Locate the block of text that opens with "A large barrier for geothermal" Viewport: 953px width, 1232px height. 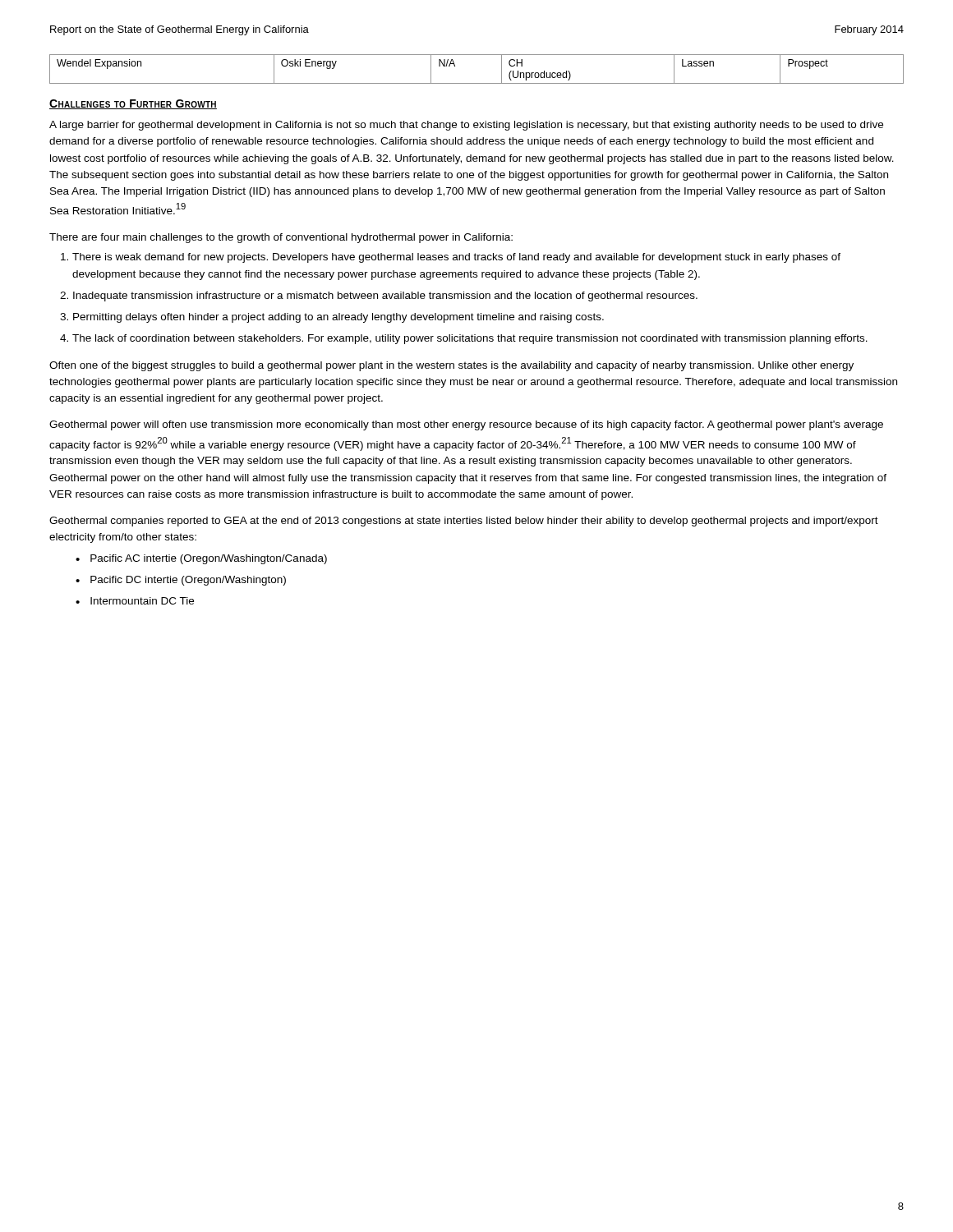click(x=472, y=167)
